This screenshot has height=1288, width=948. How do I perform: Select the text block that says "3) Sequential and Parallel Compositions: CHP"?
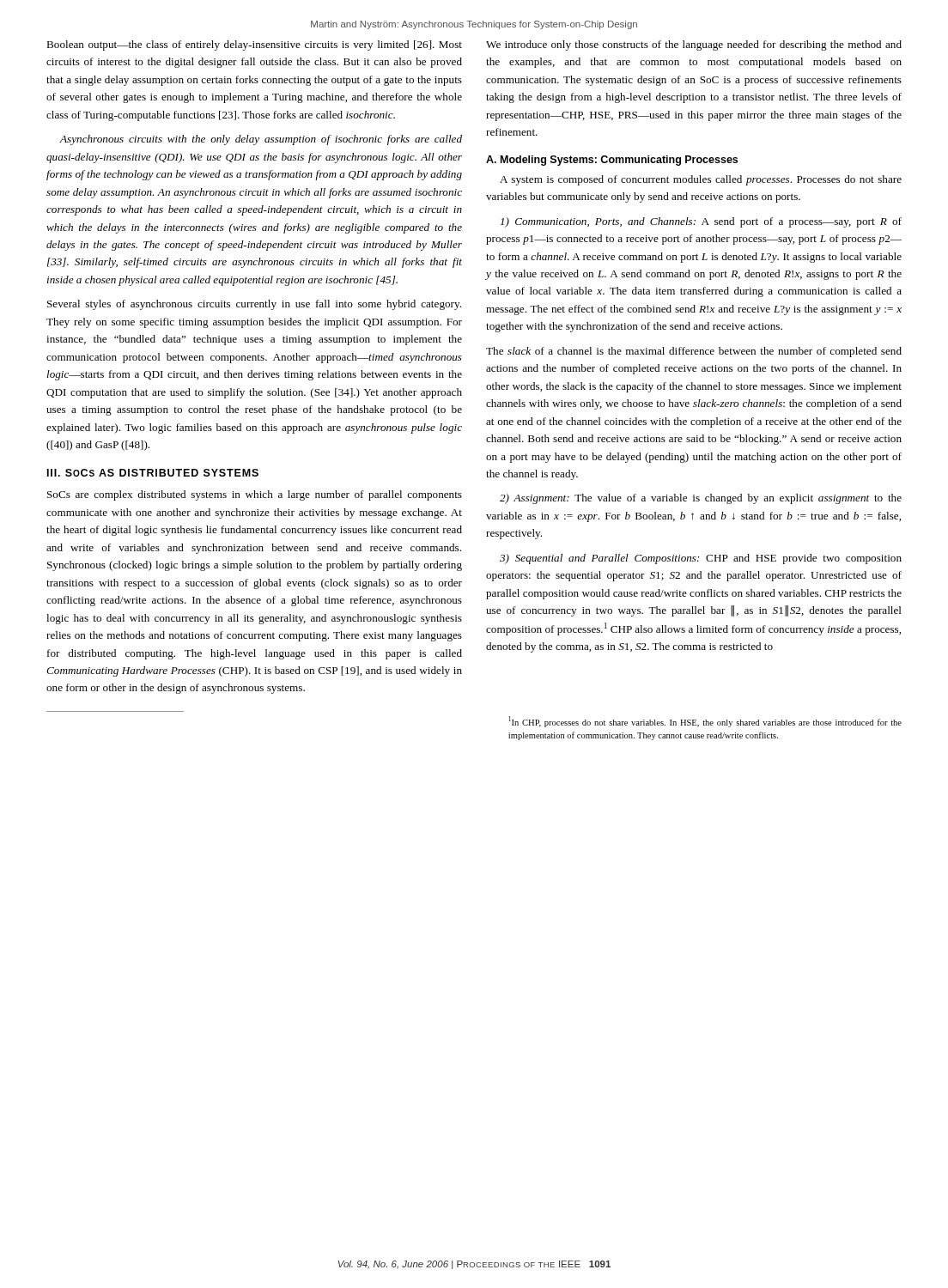[x=694, y=603]
